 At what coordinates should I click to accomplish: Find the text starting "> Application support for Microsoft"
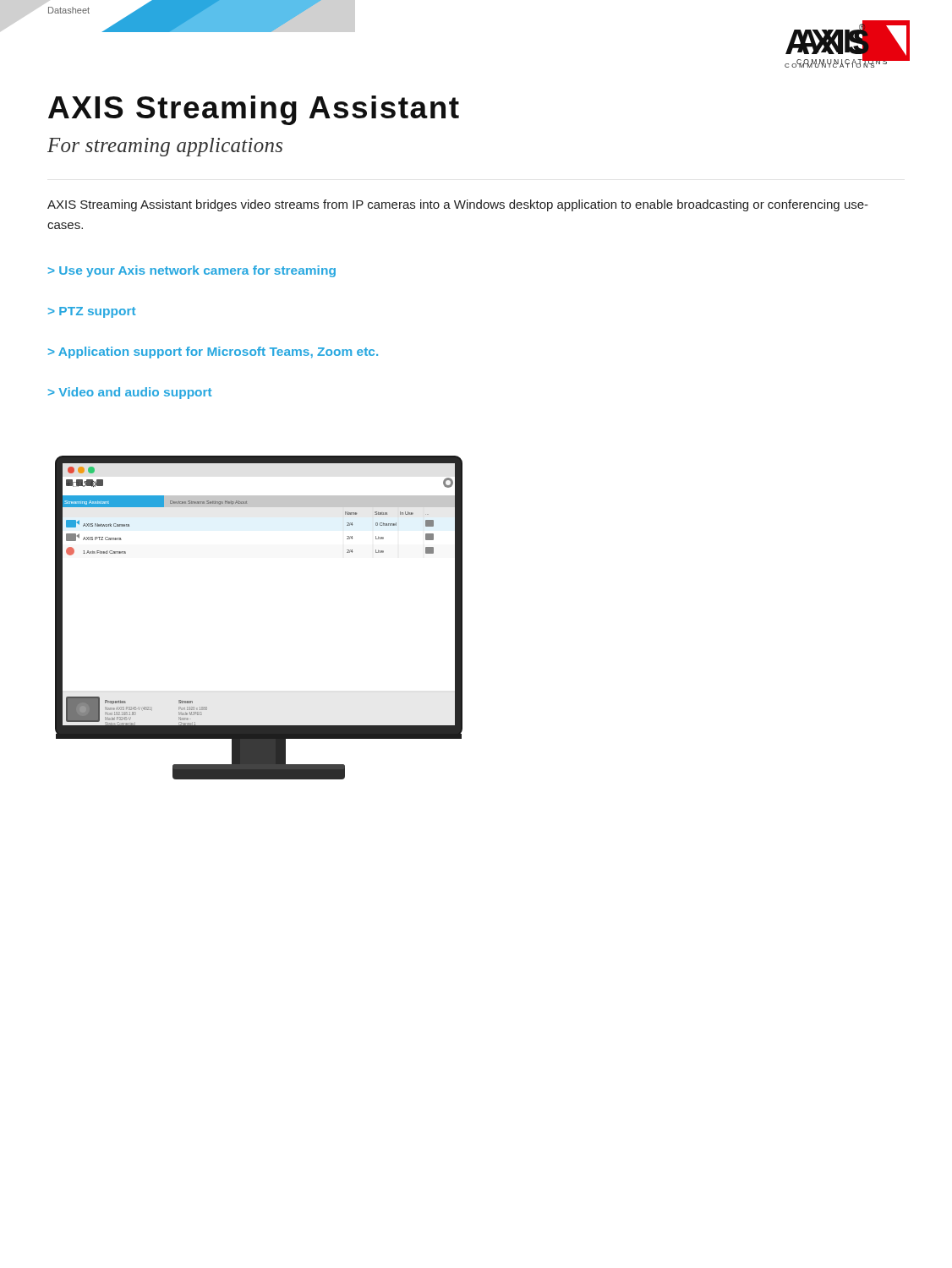pos(213,351)
